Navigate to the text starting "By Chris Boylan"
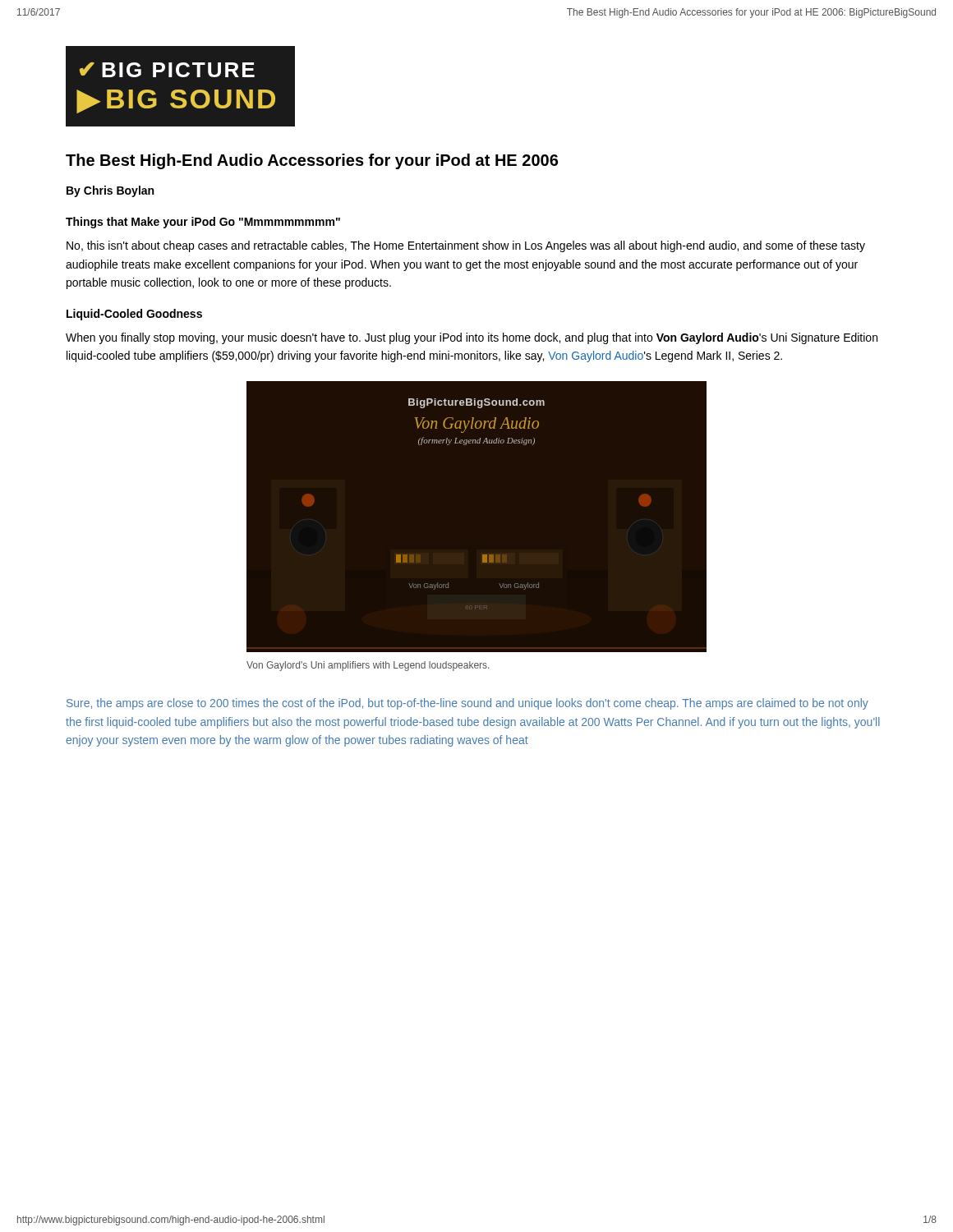 tap(110, 191)
